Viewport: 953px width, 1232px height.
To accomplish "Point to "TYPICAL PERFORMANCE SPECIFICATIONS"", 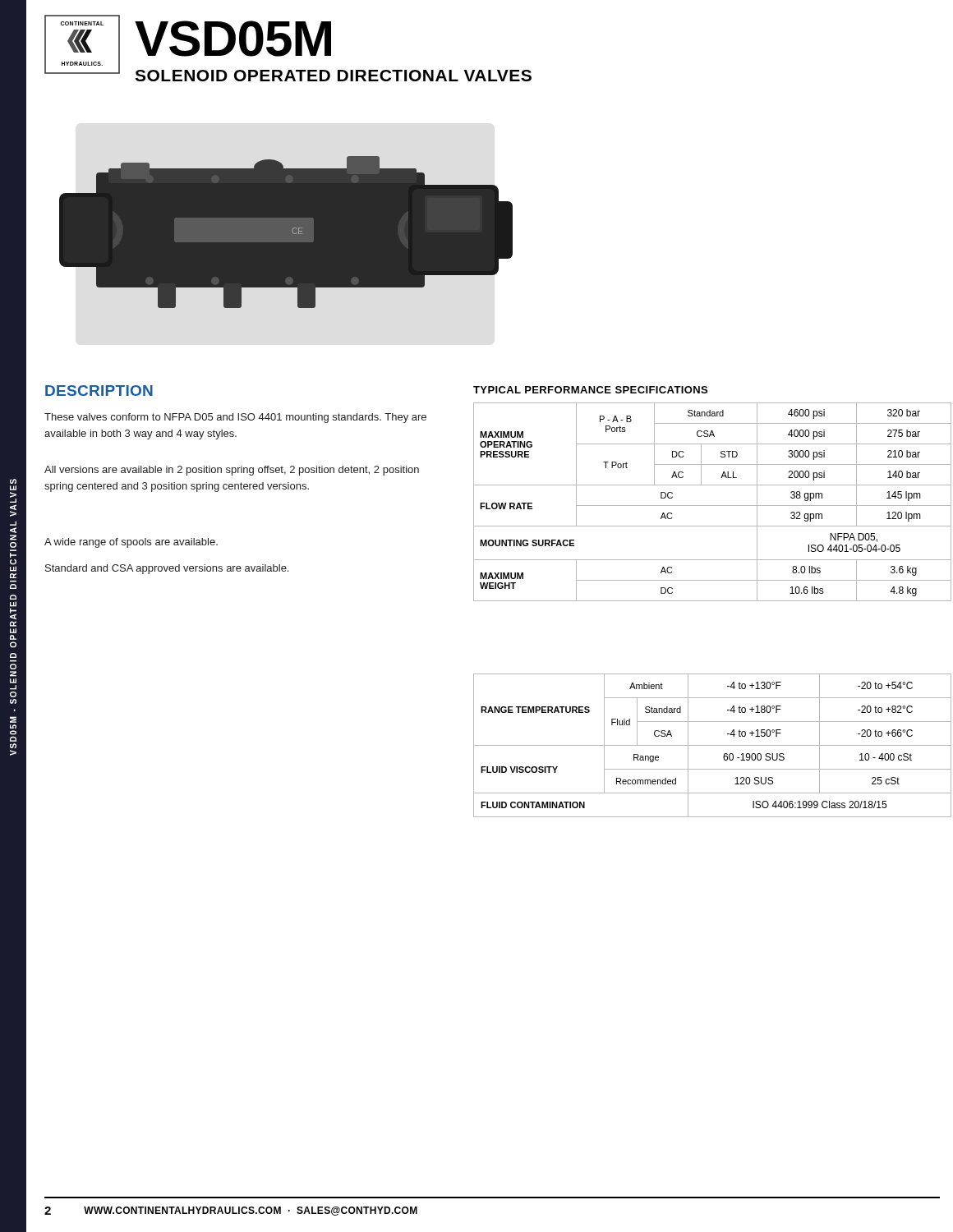I will pyautogui.click(x=591, y=390).
